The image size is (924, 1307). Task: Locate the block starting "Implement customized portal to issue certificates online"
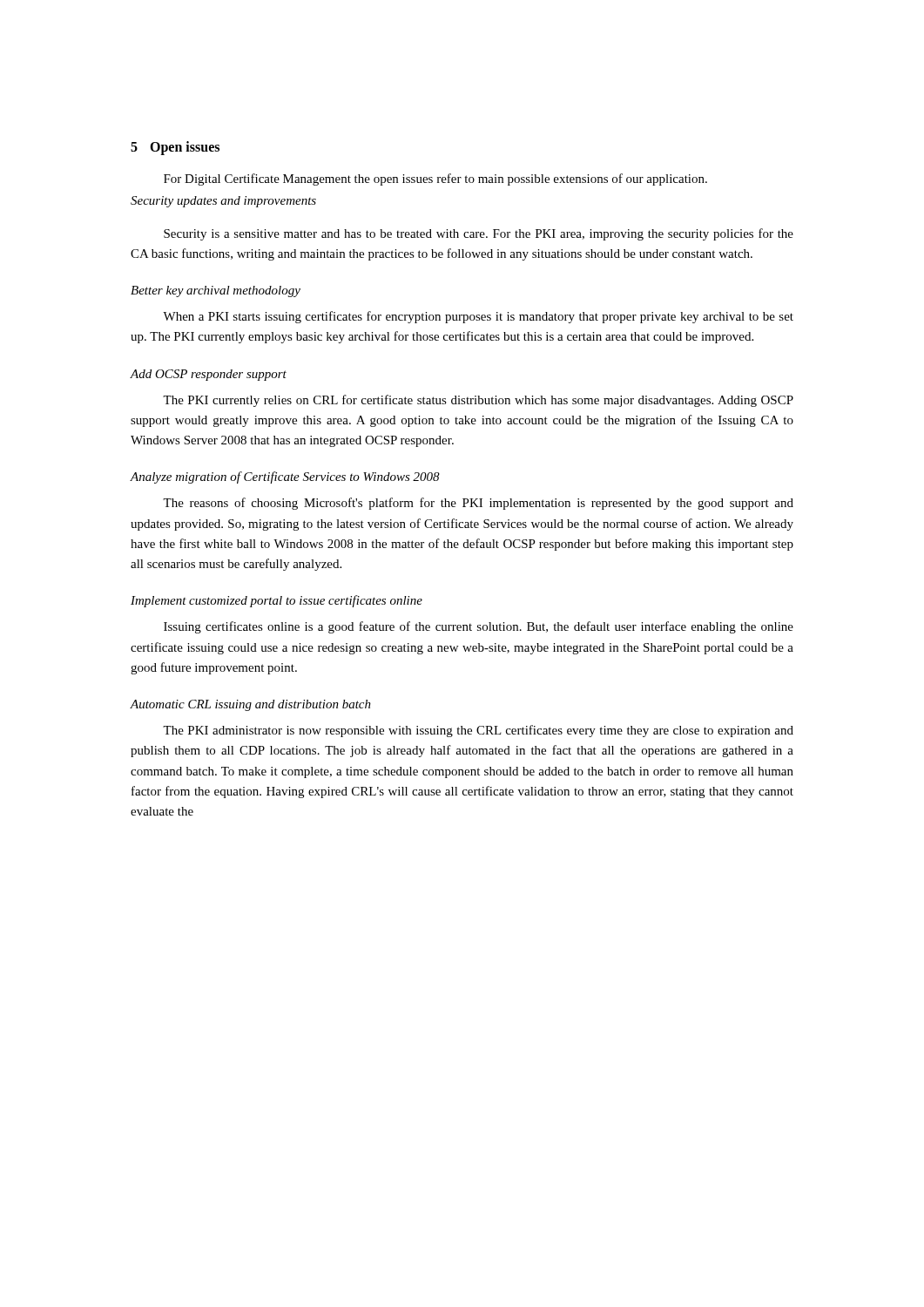(x=277, y=601)
